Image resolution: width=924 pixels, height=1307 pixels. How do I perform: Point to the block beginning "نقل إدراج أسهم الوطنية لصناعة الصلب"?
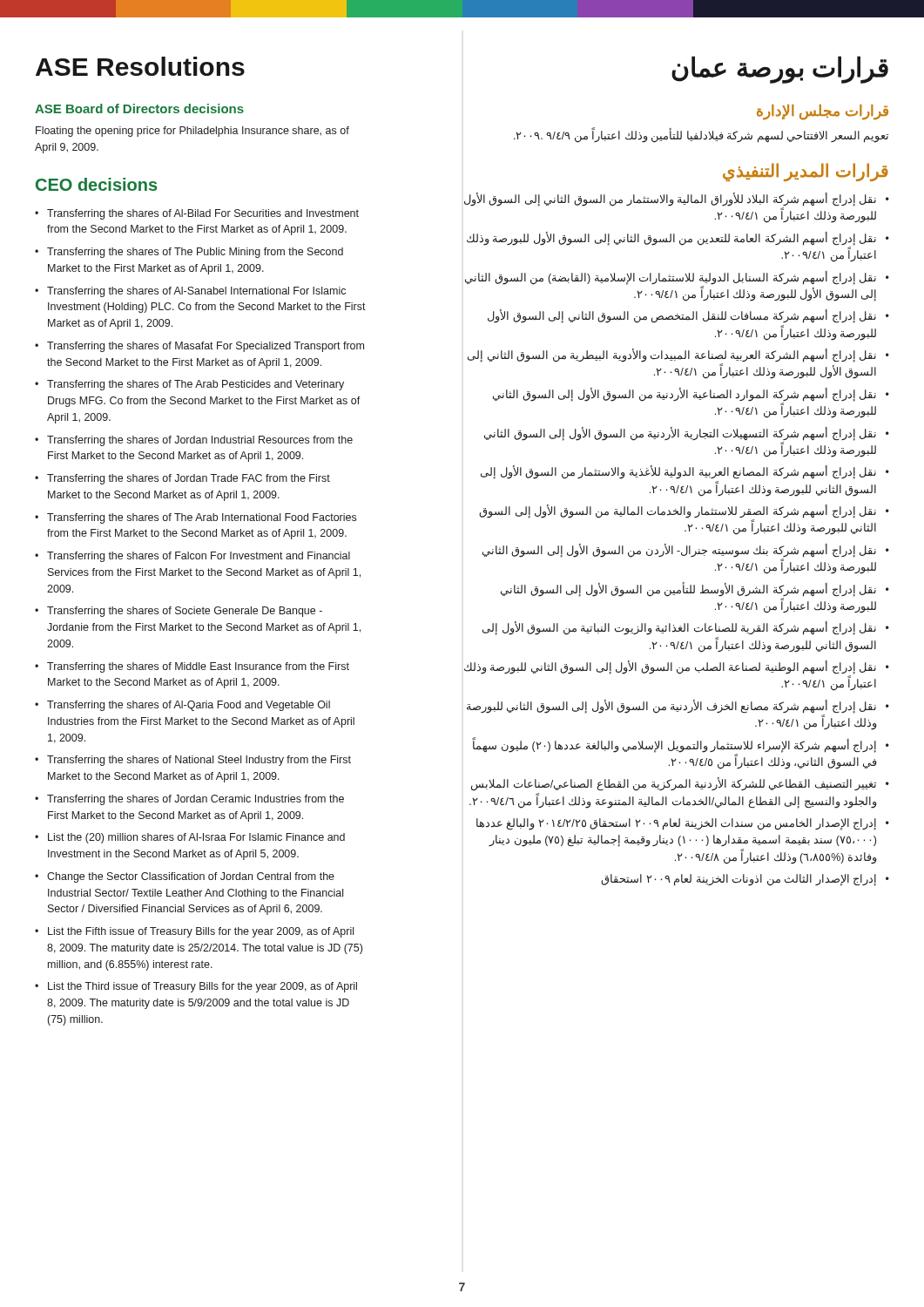point(670,676)
